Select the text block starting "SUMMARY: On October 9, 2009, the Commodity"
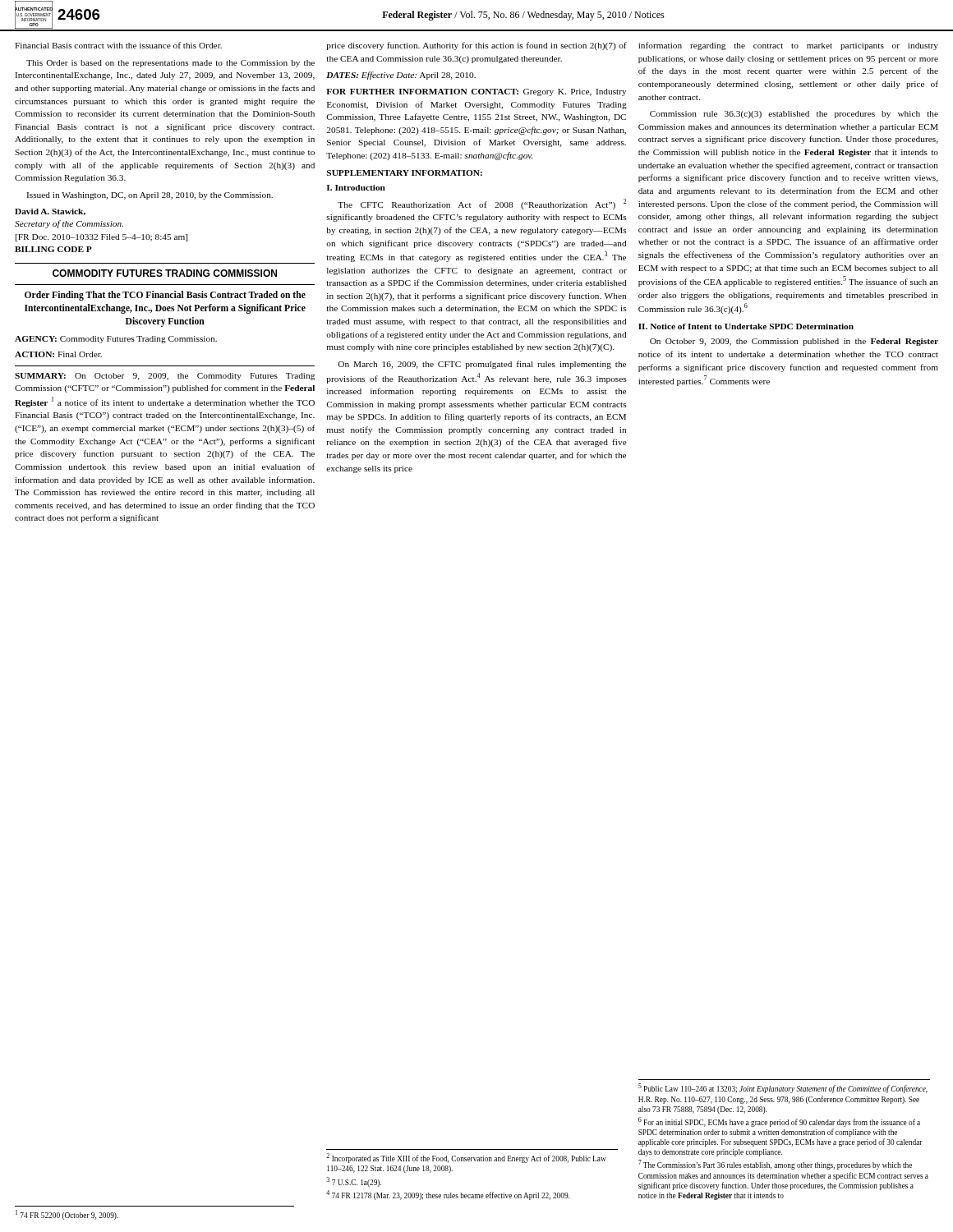The width and height of the screenshot is (953, 1232). coord(165,446)
